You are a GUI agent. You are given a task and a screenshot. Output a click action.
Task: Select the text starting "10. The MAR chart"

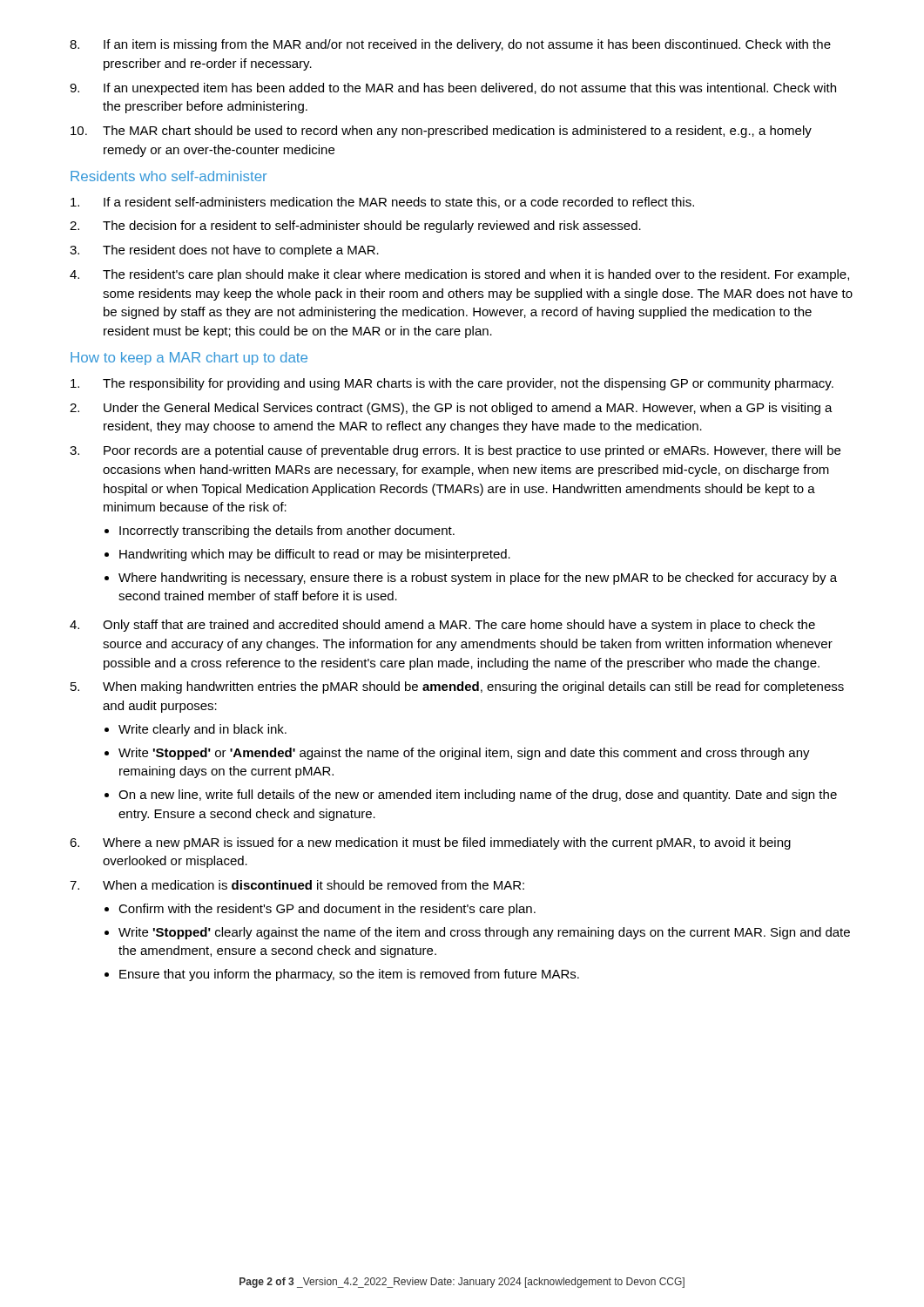[x=462, y=140]
